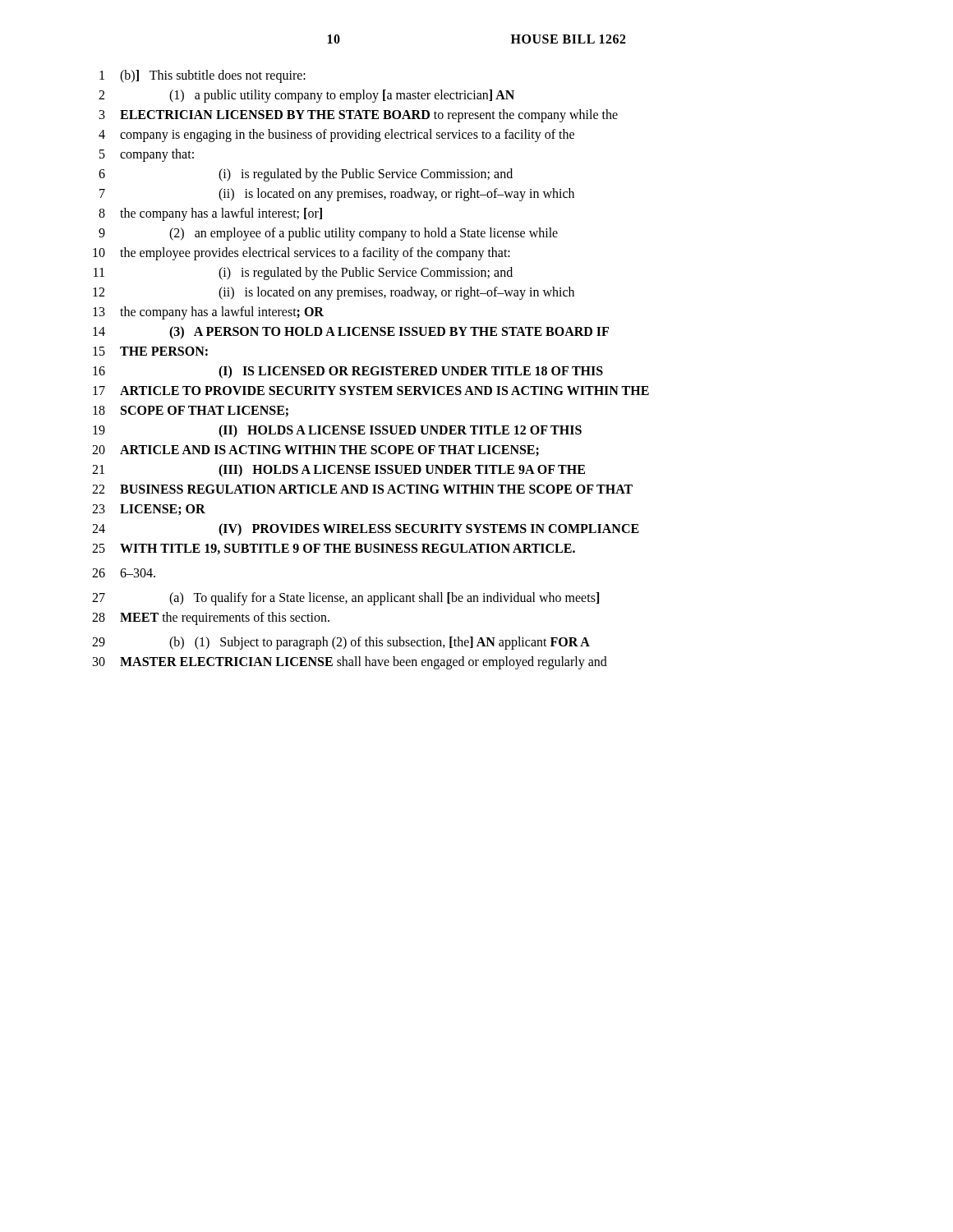
Task: Point to the element starting "16 (I) IS"
Action: [476, 391]
